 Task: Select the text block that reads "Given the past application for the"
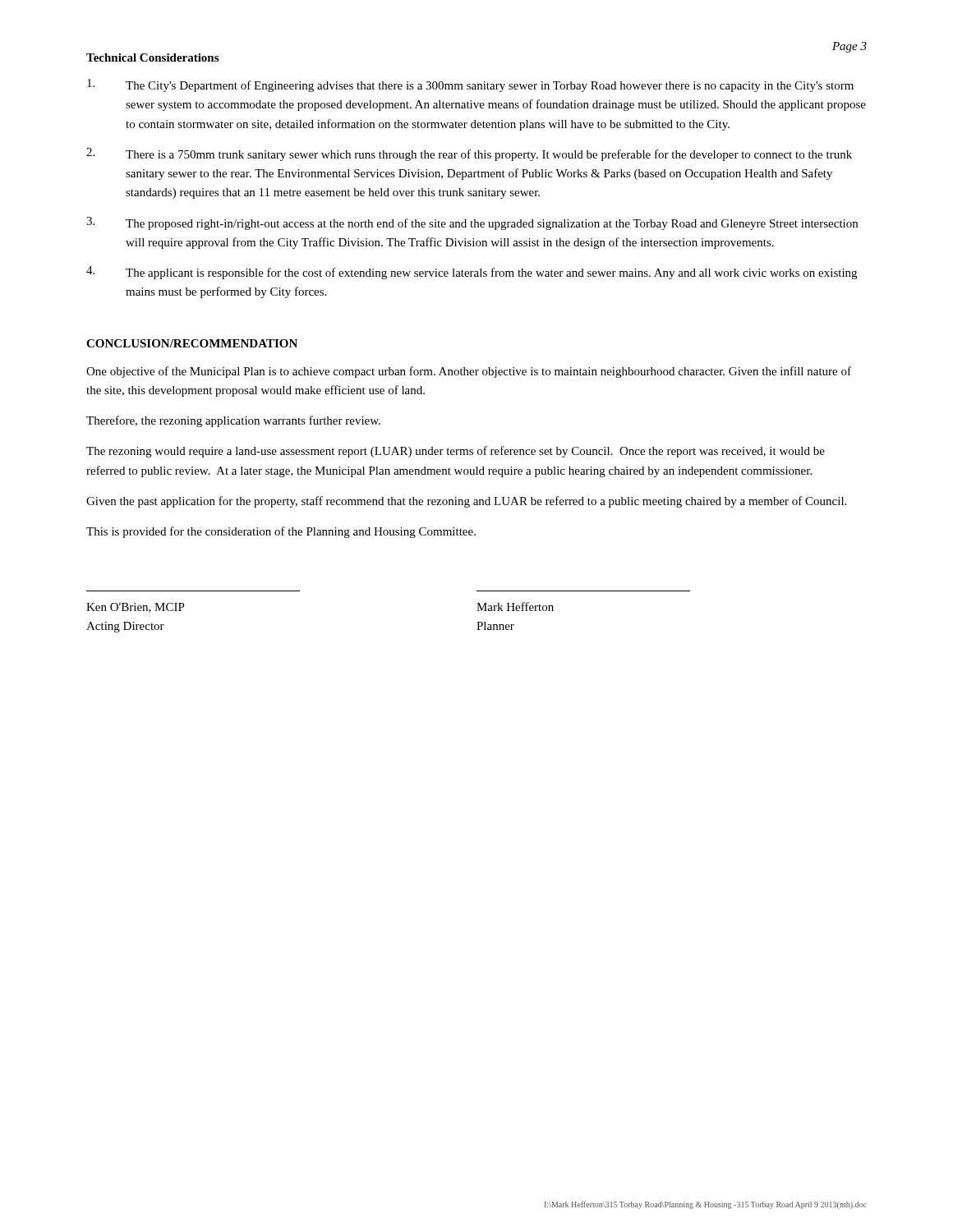(x=467, y=501)
